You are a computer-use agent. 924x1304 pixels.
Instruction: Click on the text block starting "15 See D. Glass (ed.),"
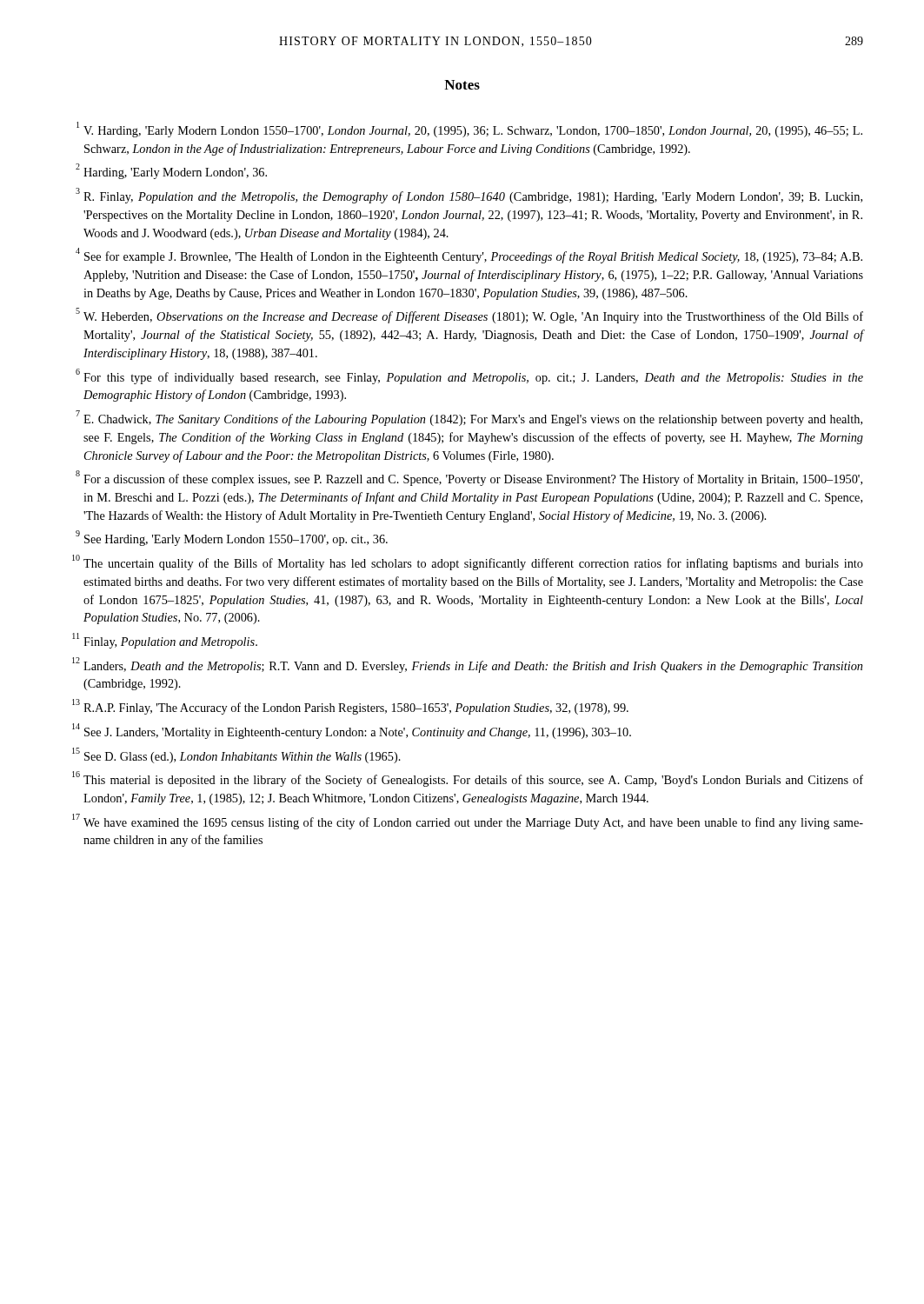[x=236, y=755]
